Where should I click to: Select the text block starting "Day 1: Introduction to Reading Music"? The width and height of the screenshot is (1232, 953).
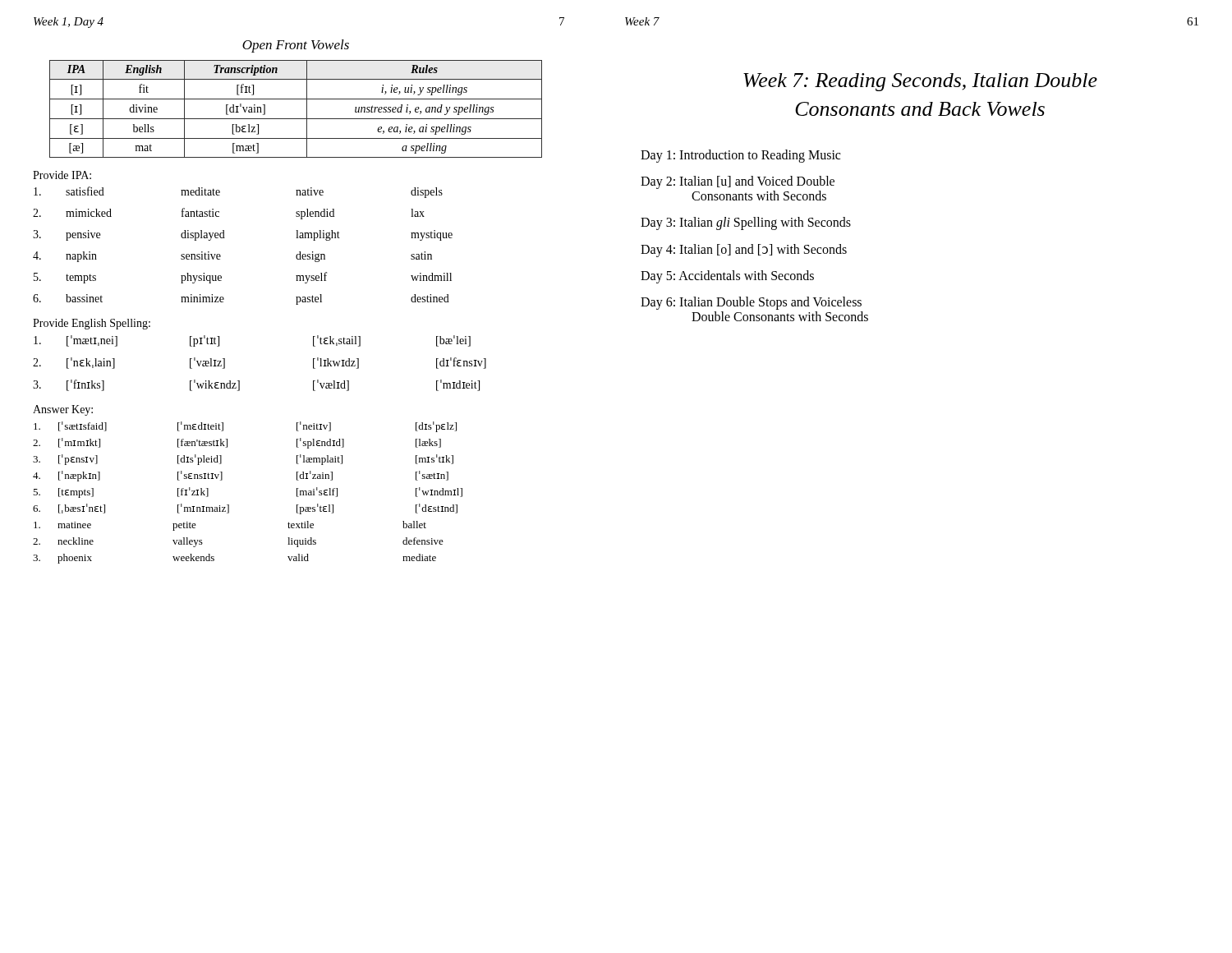741,155
